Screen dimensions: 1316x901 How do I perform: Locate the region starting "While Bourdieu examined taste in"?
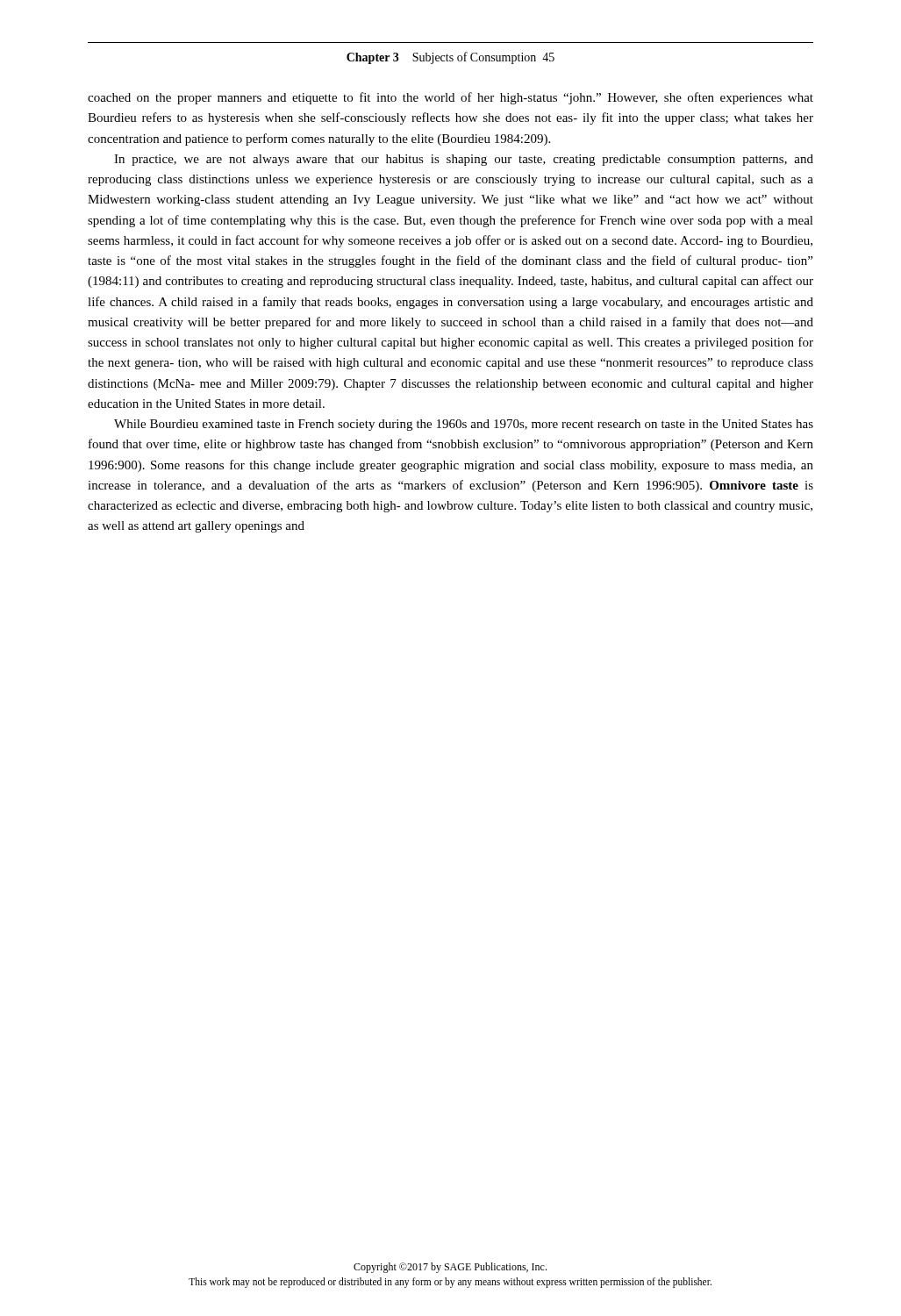click(450, 475)
